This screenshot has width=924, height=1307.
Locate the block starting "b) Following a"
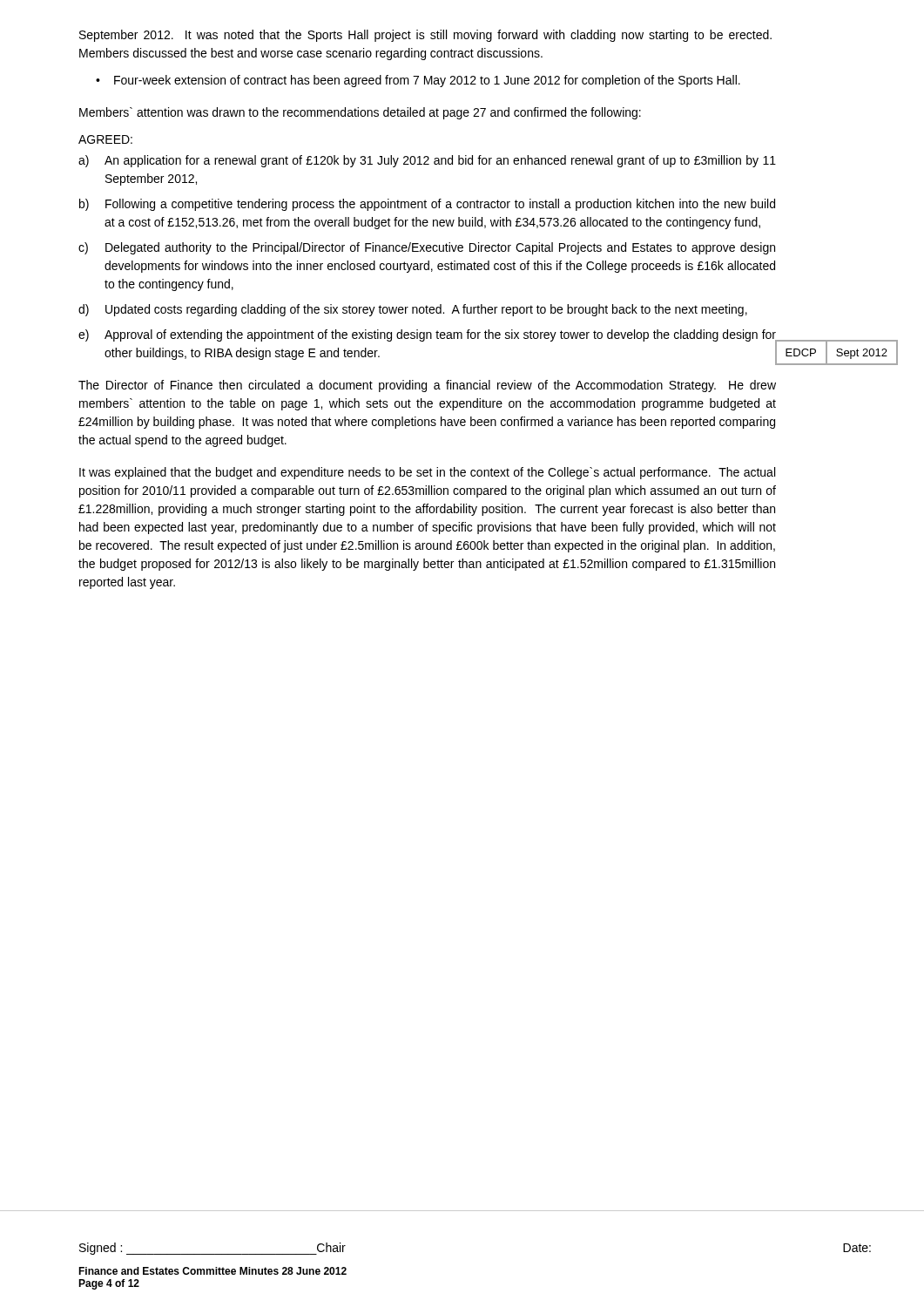[x=427, y=213]
